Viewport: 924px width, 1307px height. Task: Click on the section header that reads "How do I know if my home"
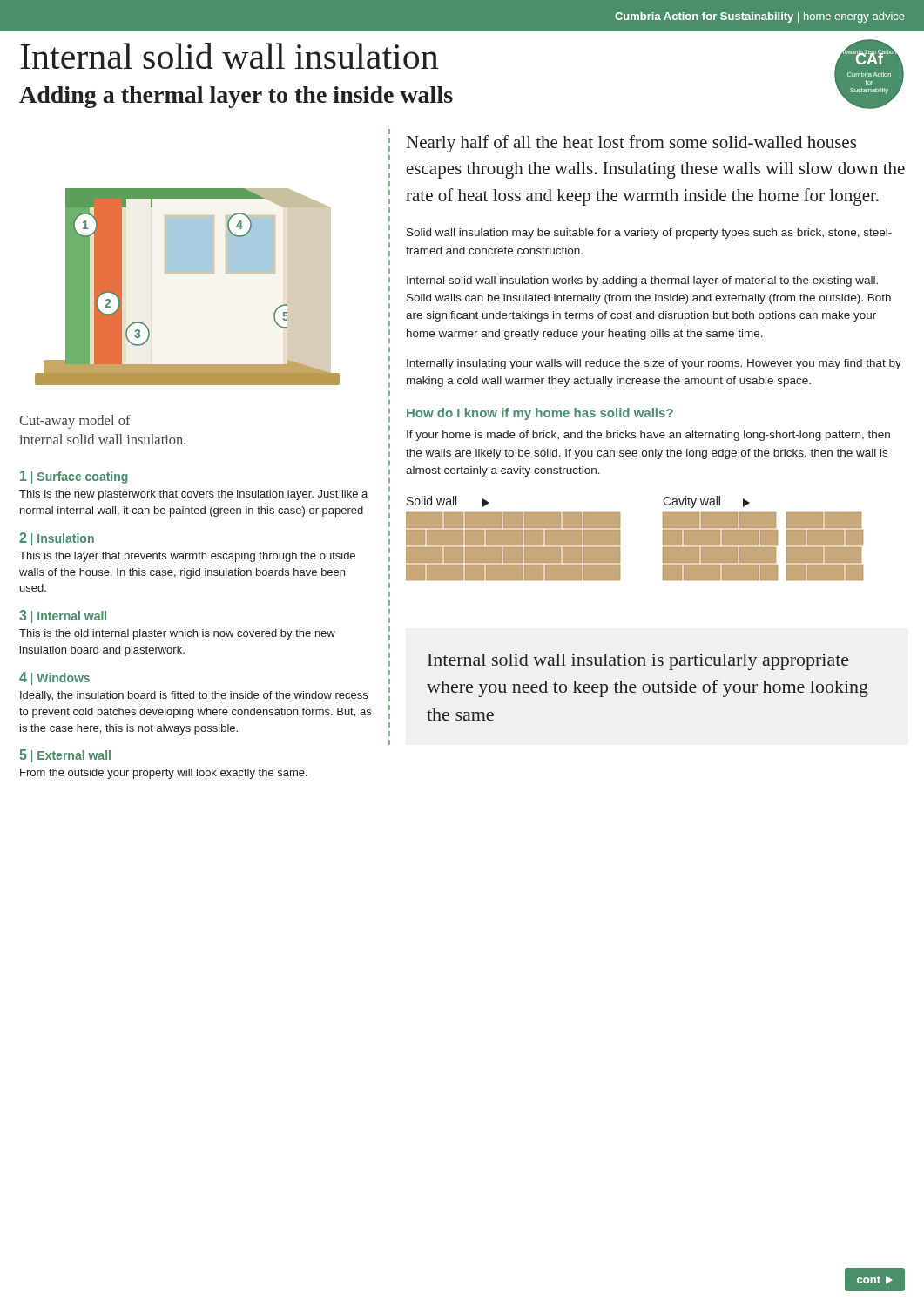tap(540, 413)
